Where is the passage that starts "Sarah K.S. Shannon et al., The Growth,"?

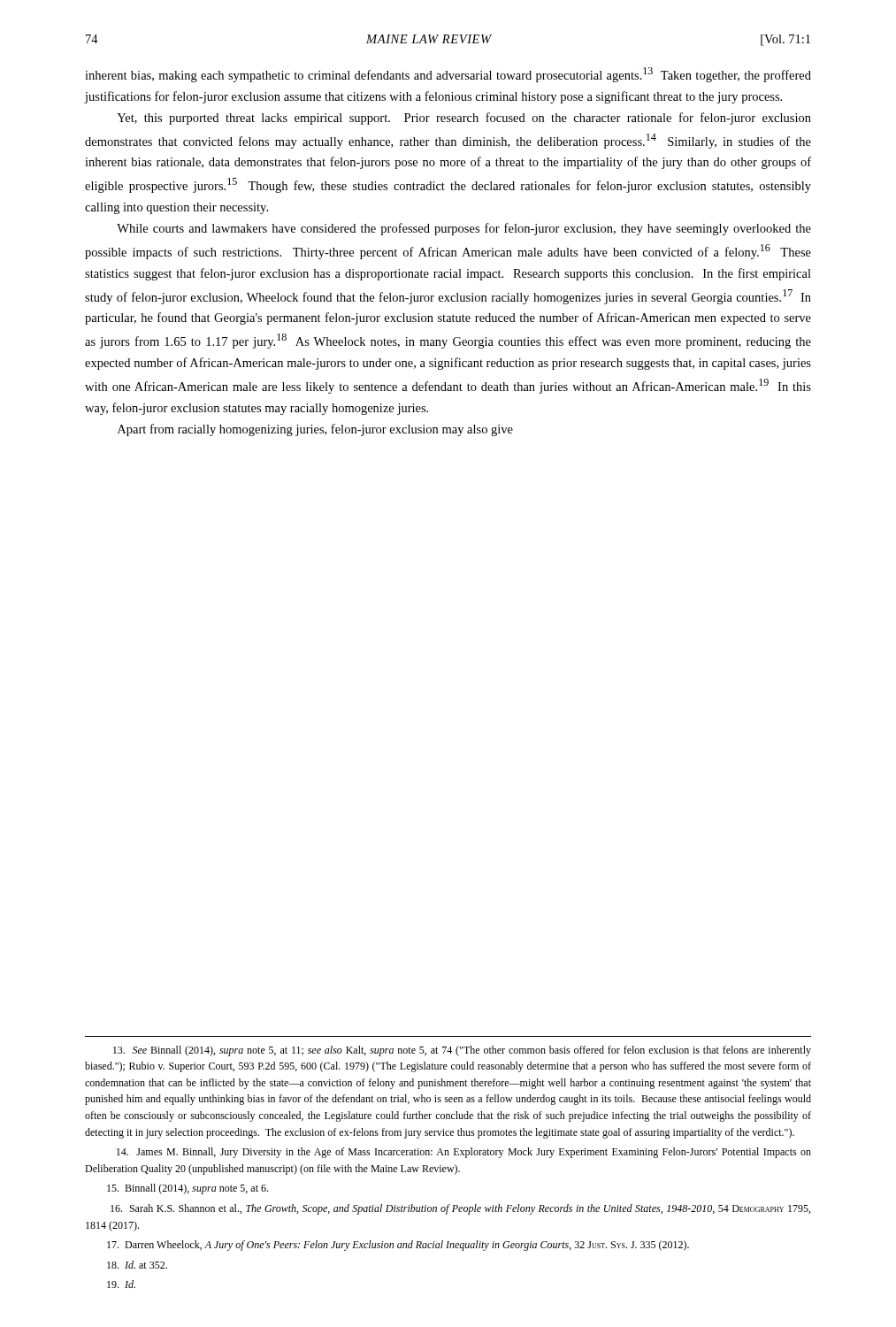(448, 1217)
